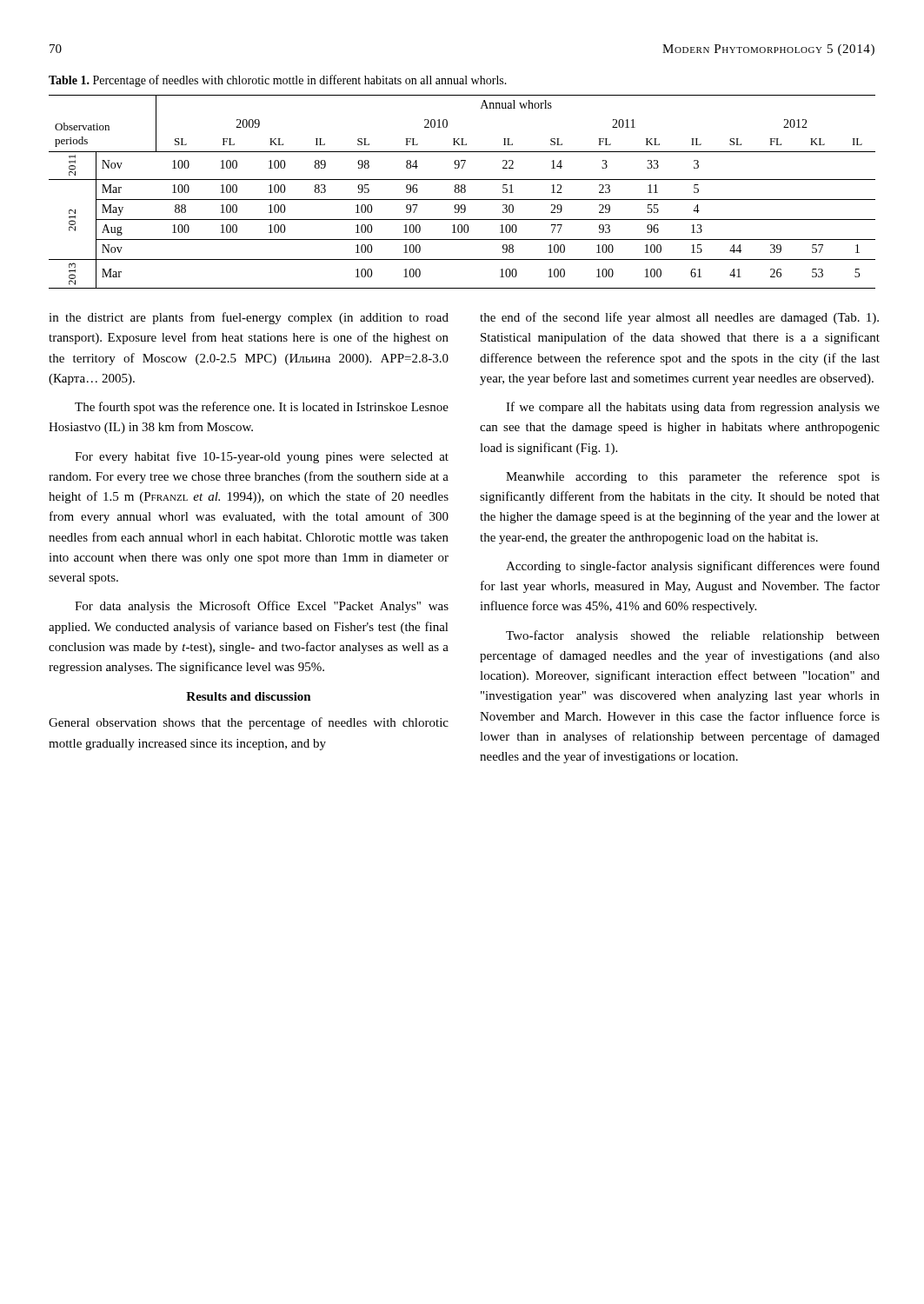This screenshot has height=1304, width=924.
Task: Point to the block beginning "the end of the second life"
Action: point(680,537)
